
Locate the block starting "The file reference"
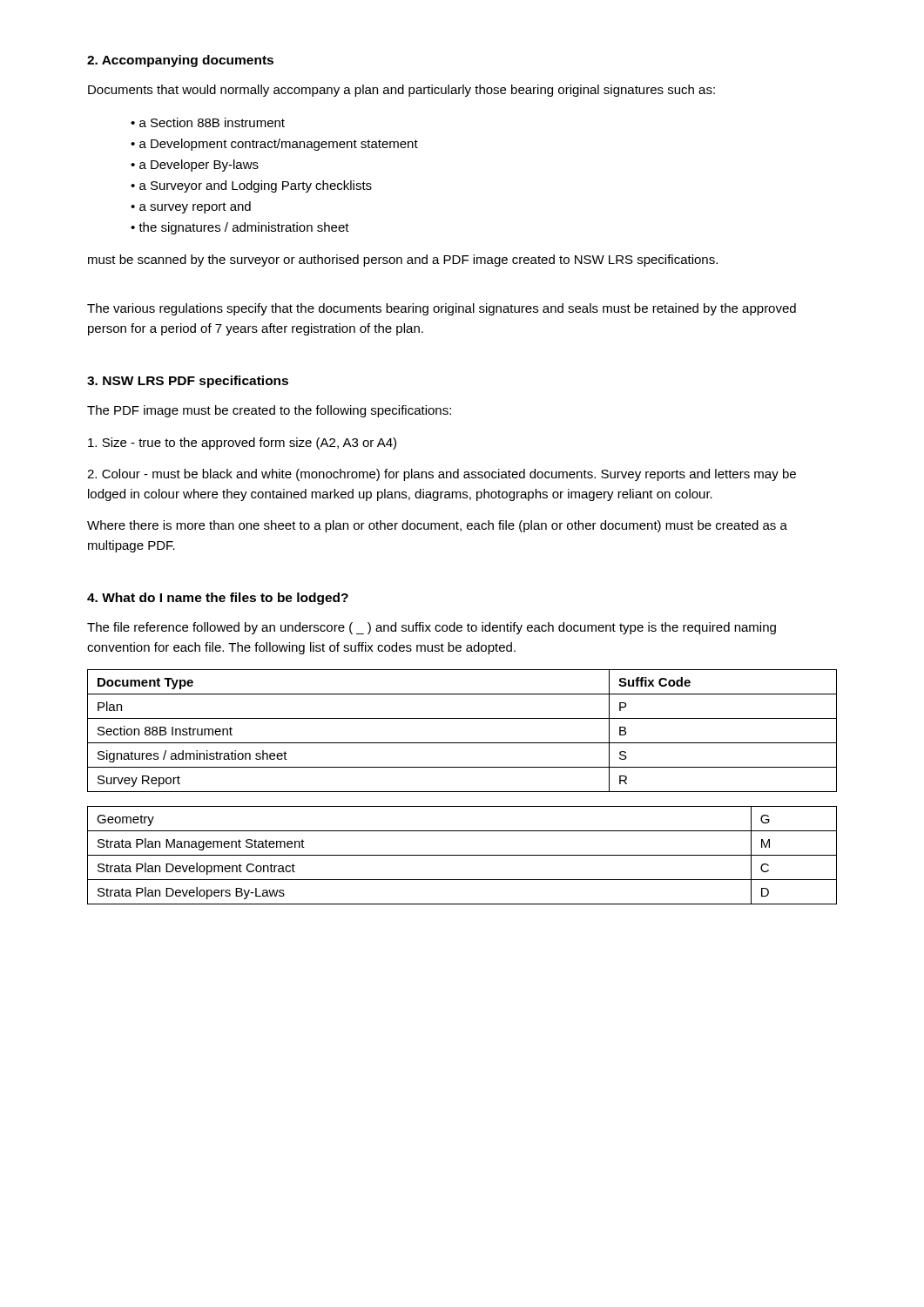(432, 637)
